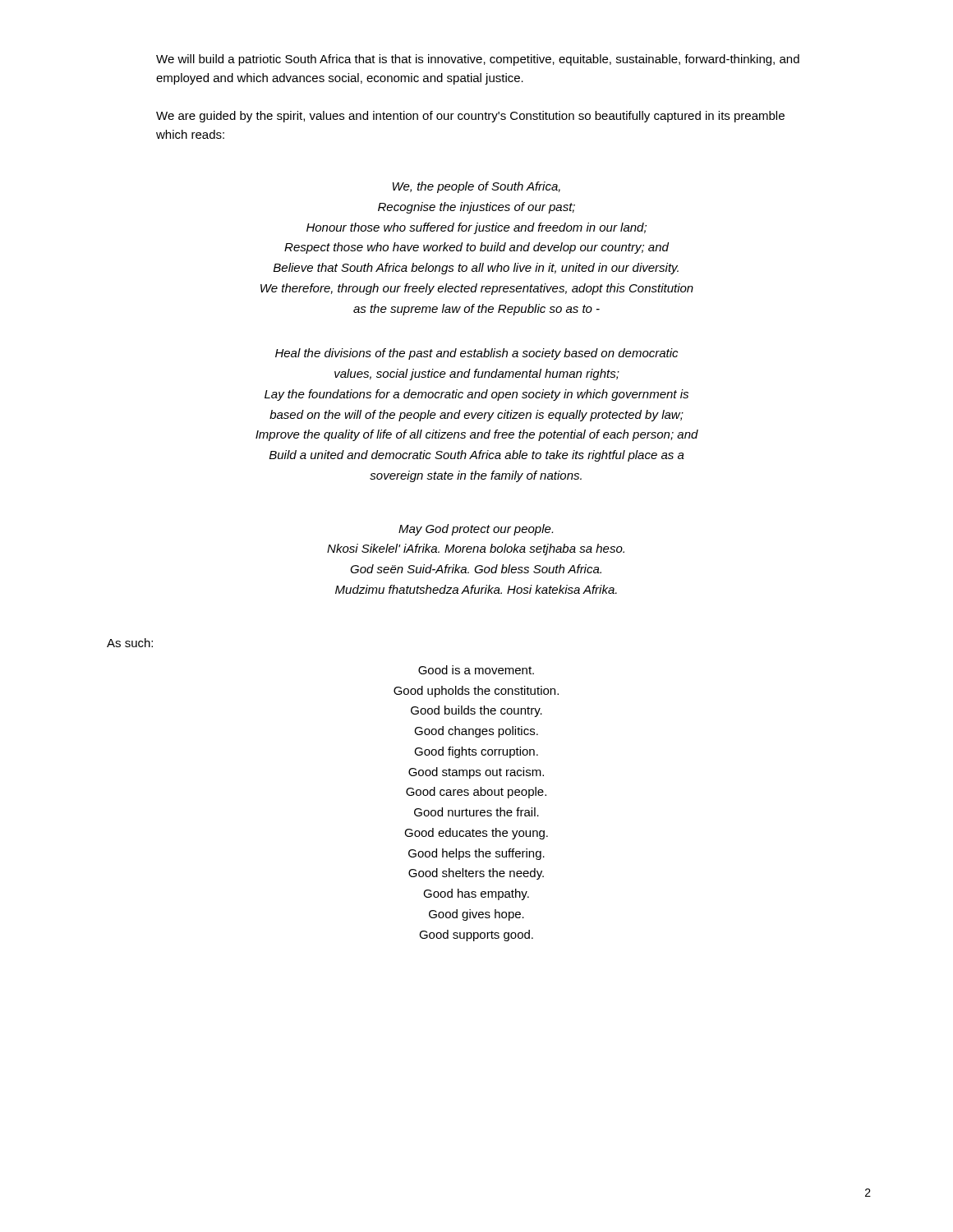Find "Good upholds the constitution." on this page

(x=476, y=690)
